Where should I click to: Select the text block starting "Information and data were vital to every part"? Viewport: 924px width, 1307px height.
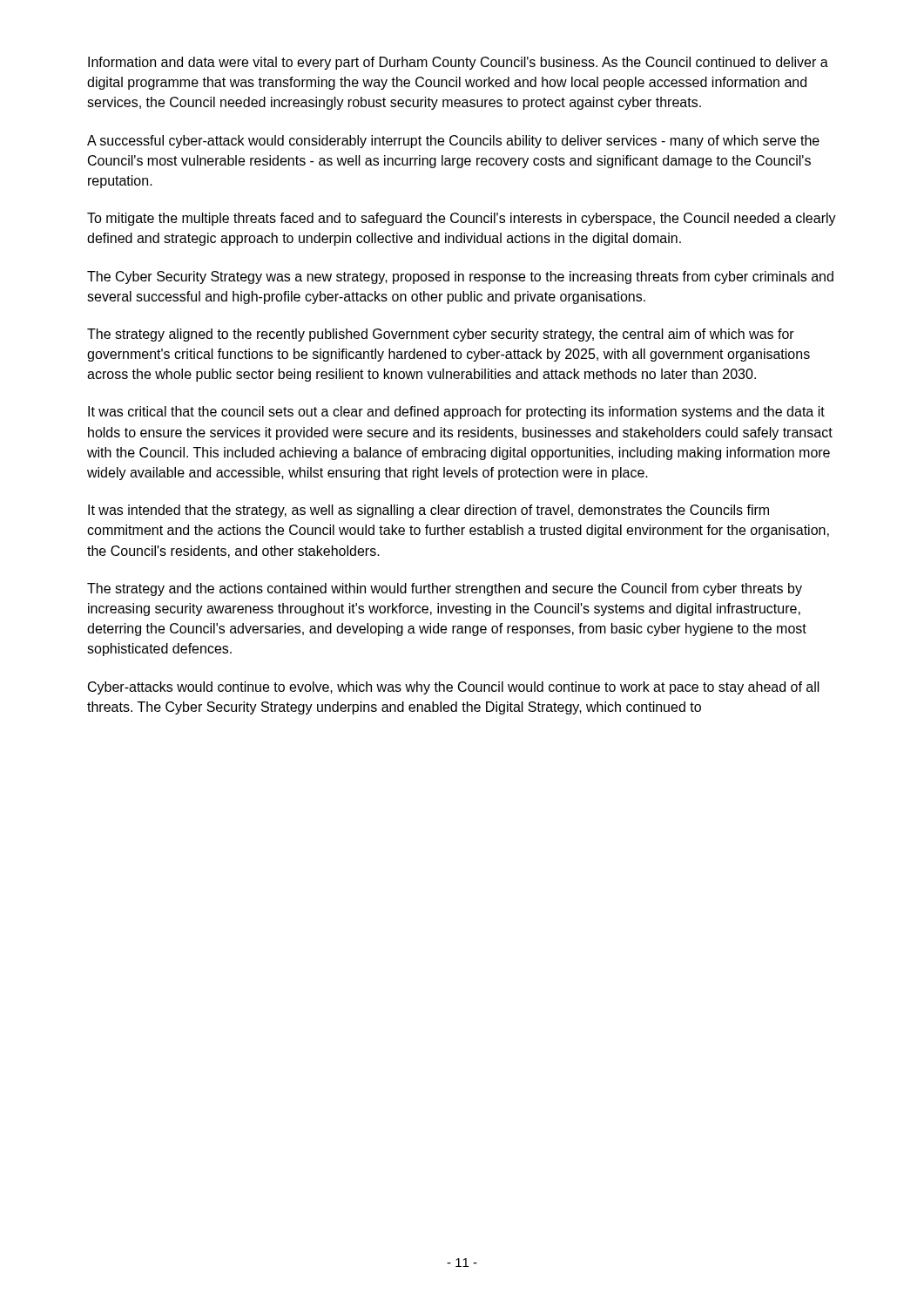click(x=458, y=82)
